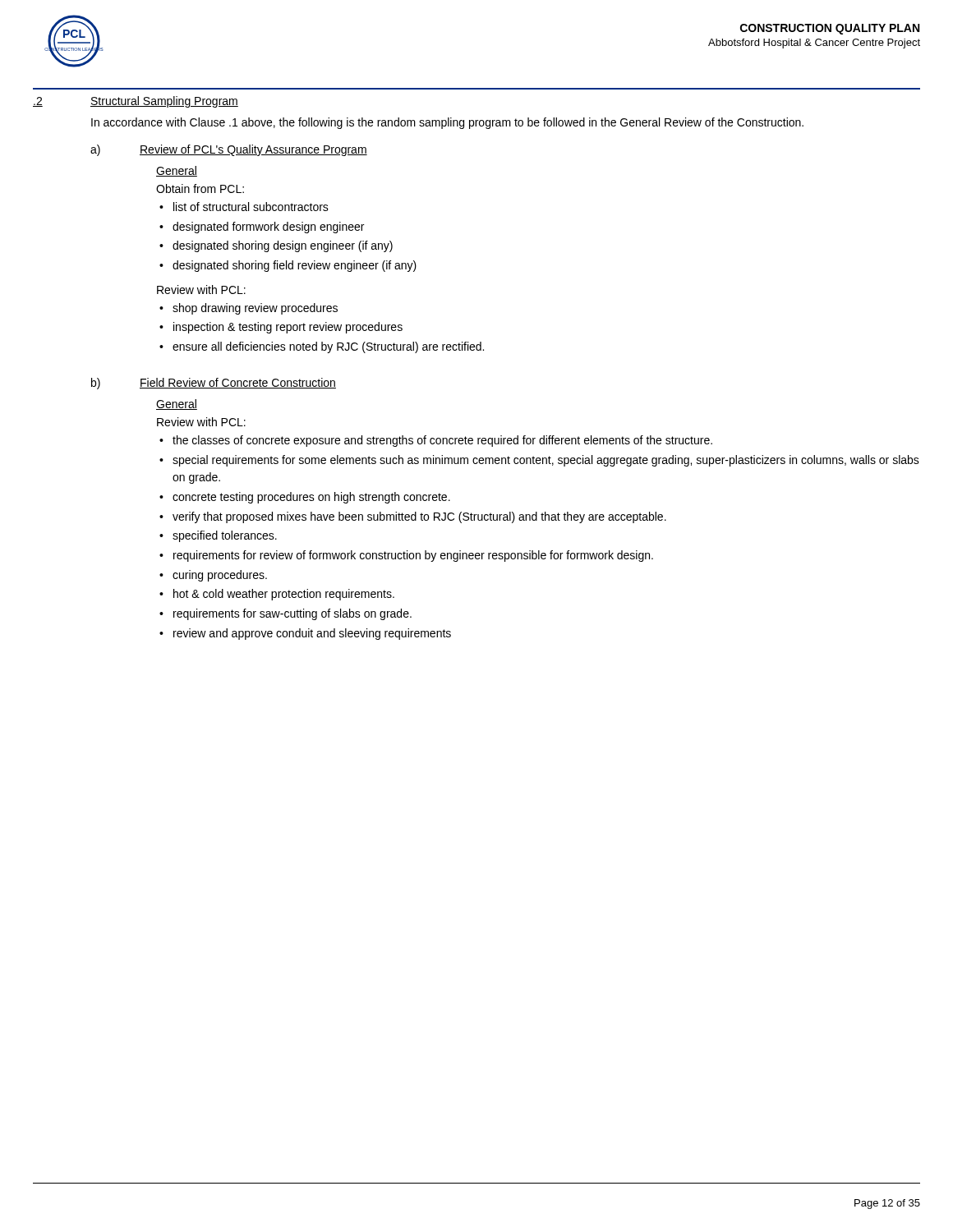Image resolution: width=953 pixels, height=1232 pixels.
Task: Find the list item with the text "requirements for review of"
Action: pos(413,555)
